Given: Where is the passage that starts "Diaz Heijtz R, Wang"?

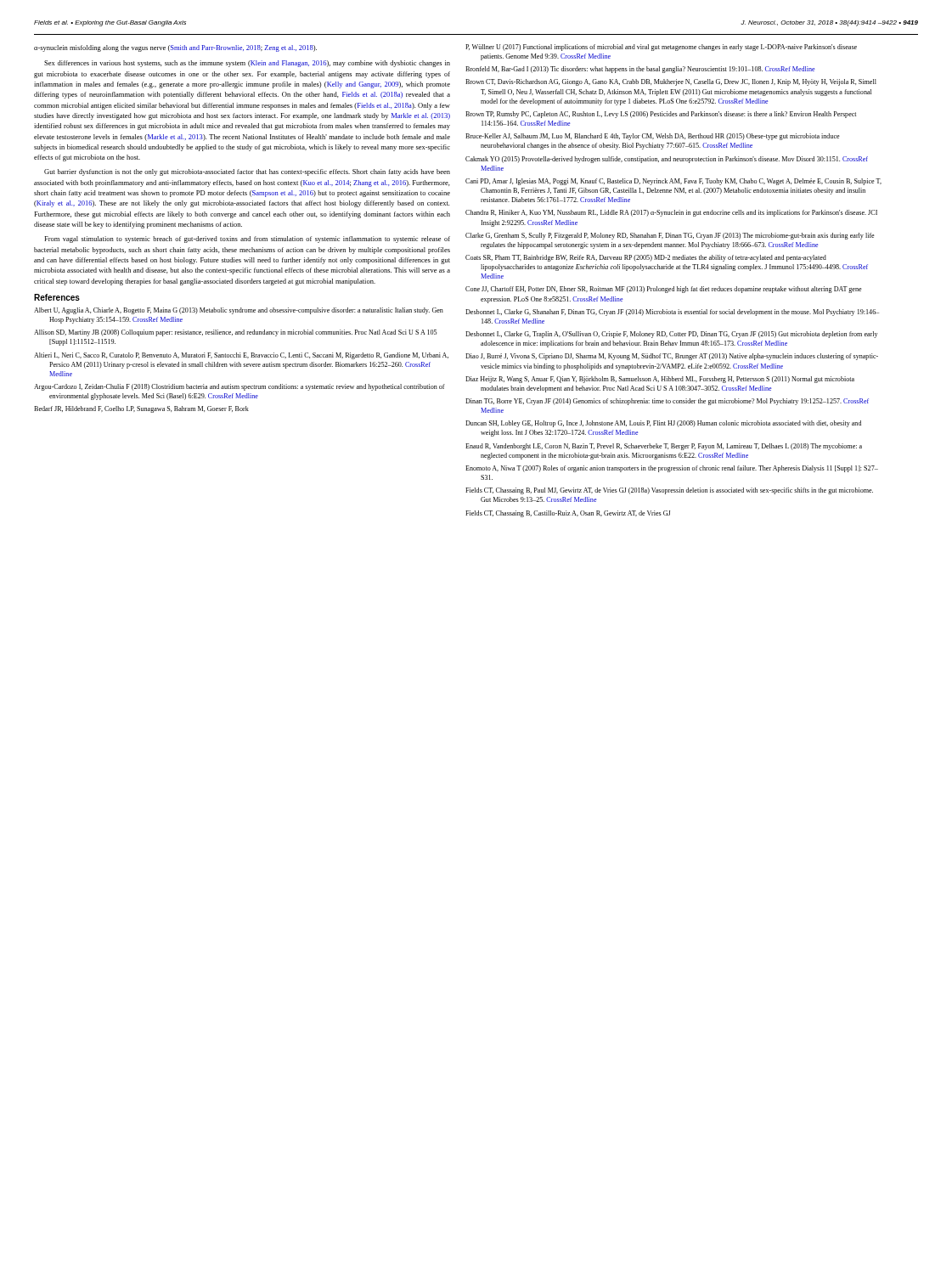Looking at the screenshot, I should pos(660,384).
